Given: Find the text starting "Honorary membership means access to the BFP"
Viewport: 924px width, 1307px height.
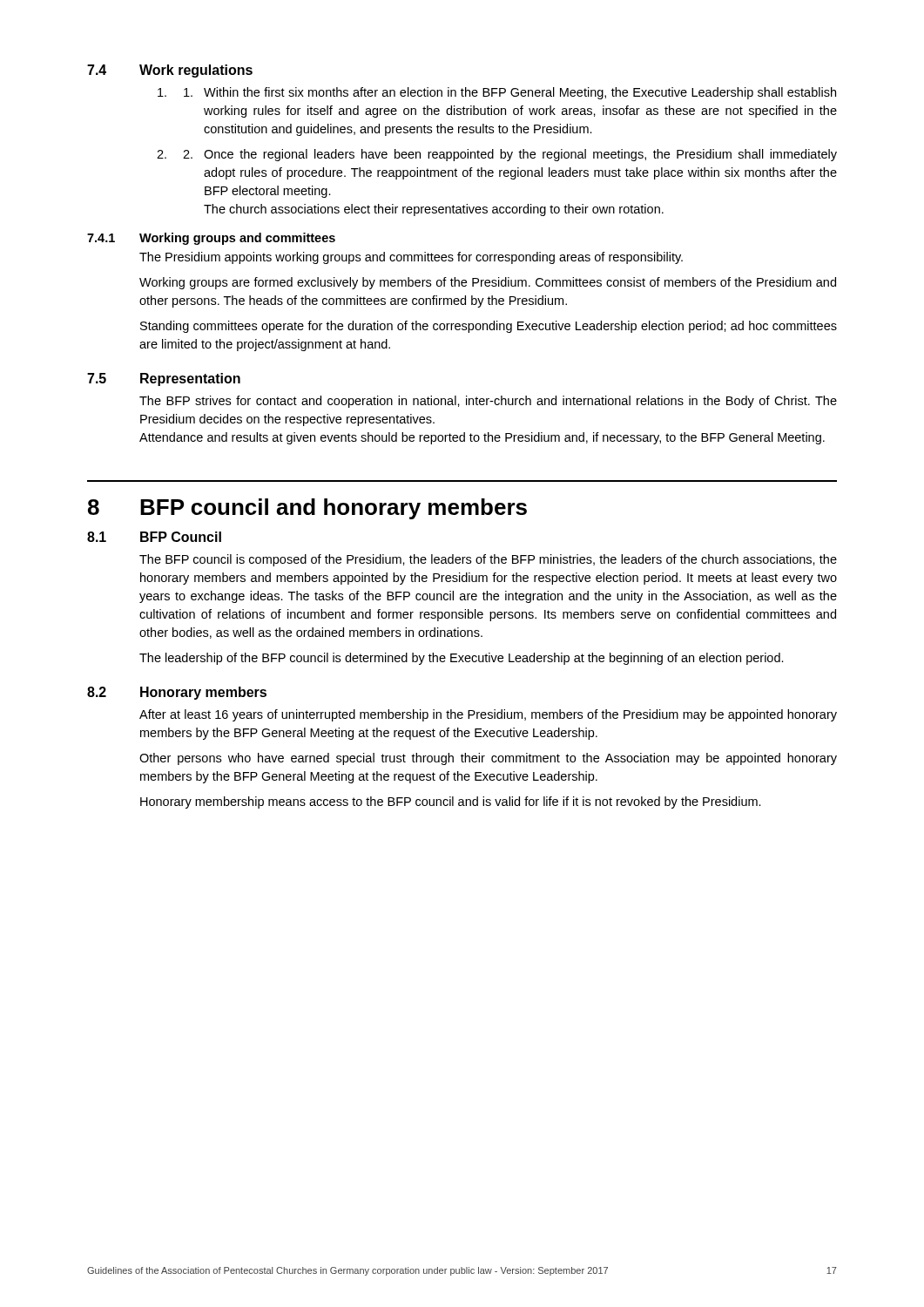Looking at the screenshot, I should point(450,802).
